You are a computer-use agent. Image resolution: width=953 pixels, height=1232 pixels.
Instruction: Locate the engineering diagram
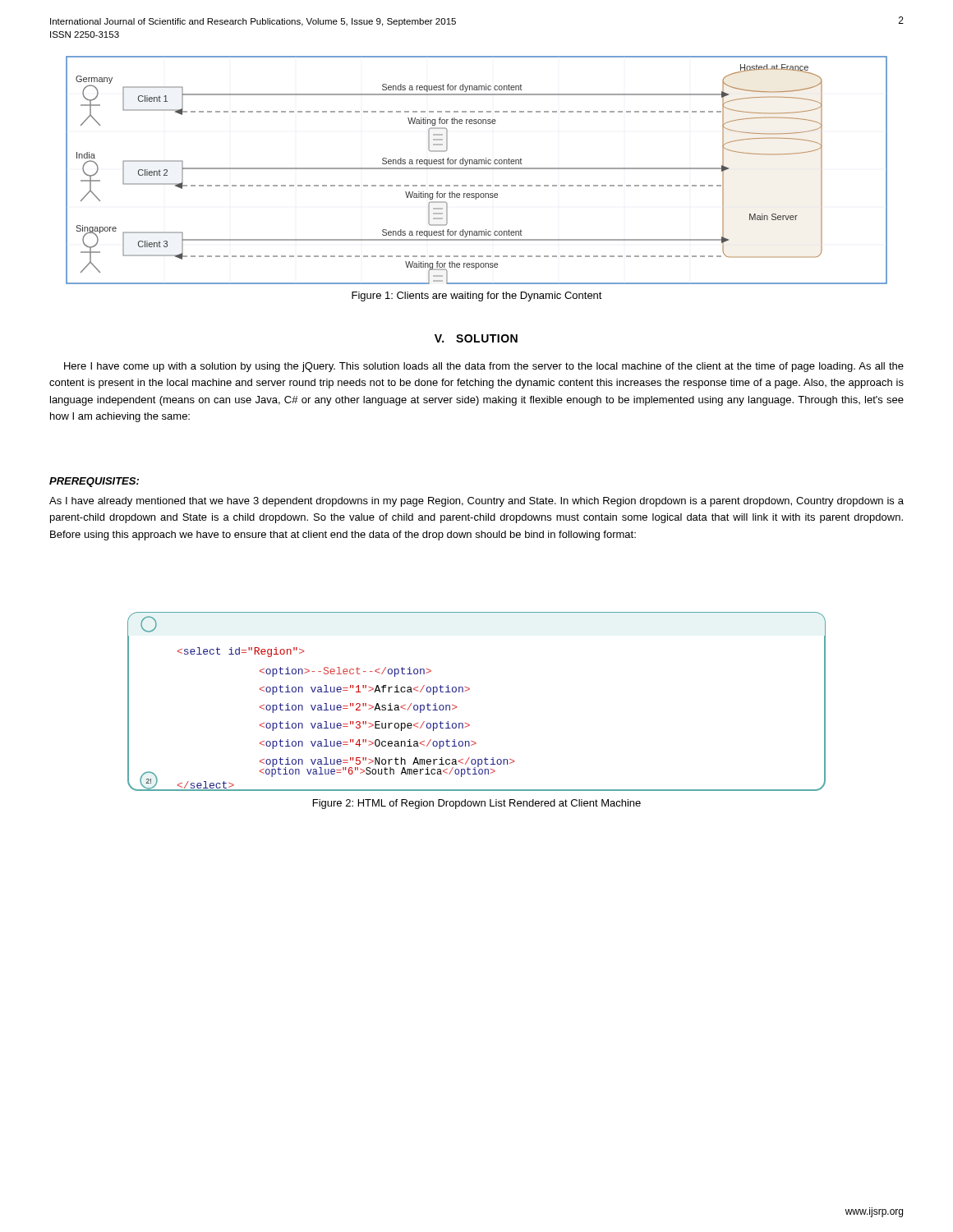(x=476, y=170)
